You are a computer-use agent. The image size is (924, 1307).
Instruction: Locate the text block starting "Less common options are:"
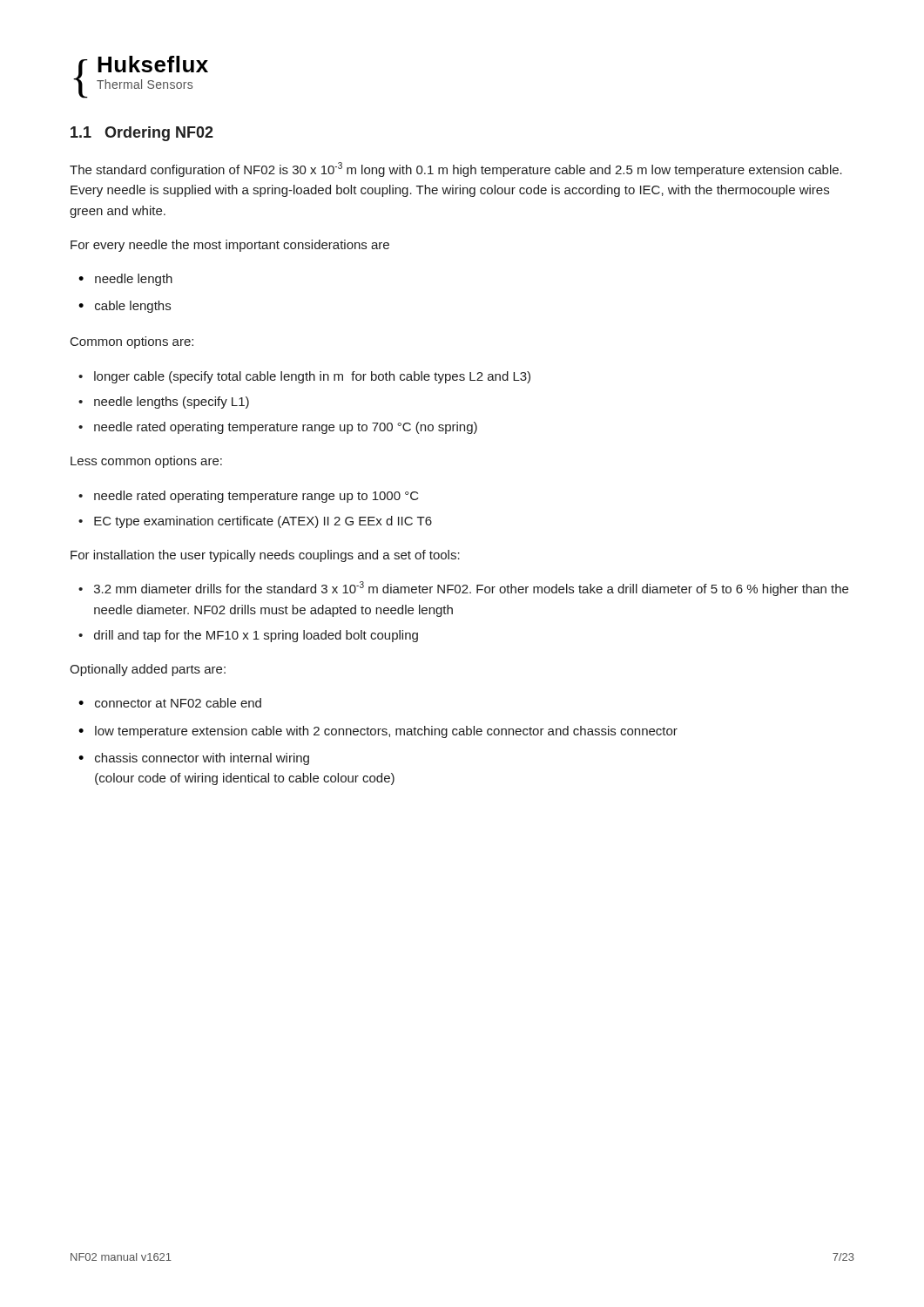[146, 461]
